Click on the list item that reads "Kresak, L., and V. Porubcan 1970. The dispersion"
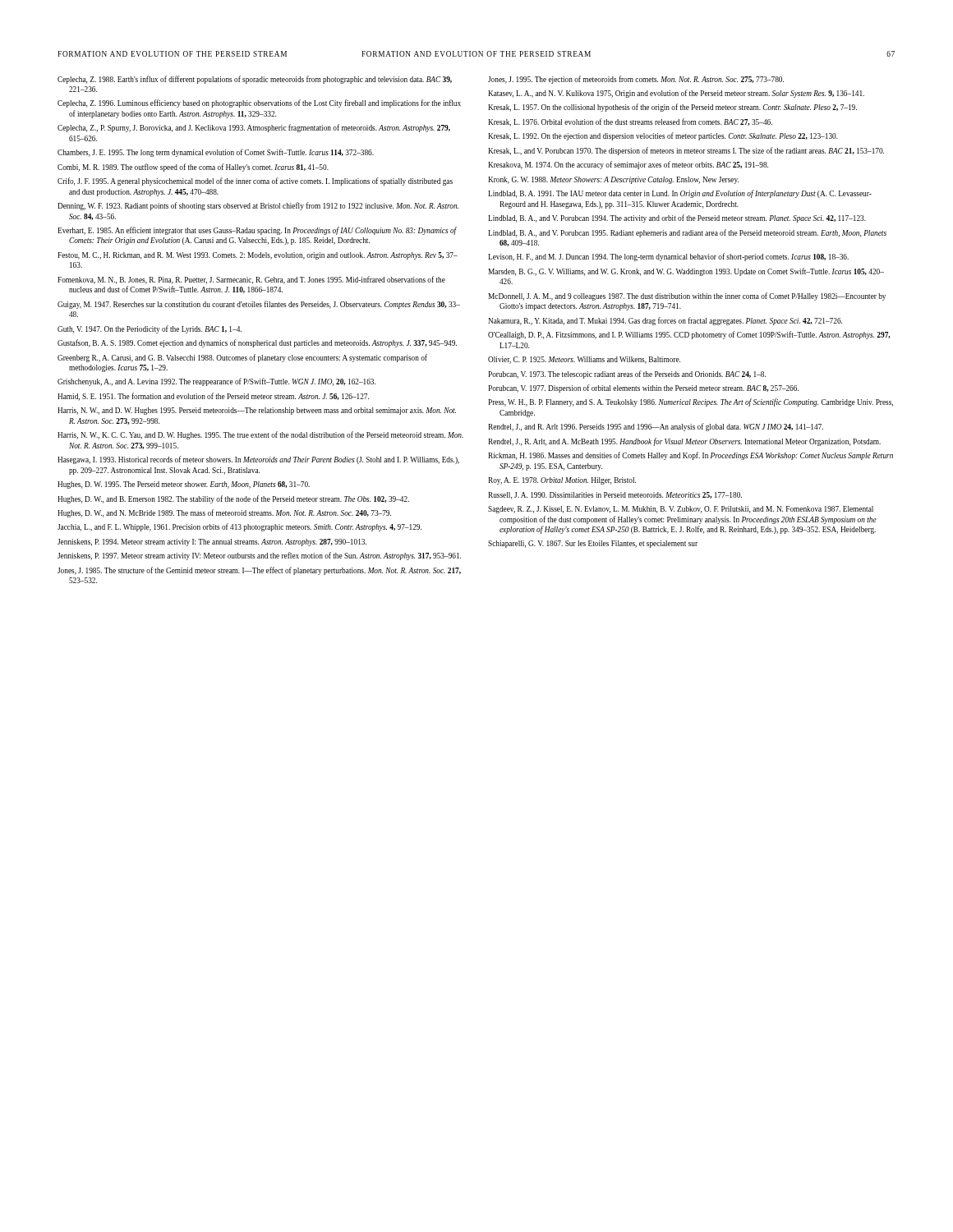 click(x=686, y=151)
